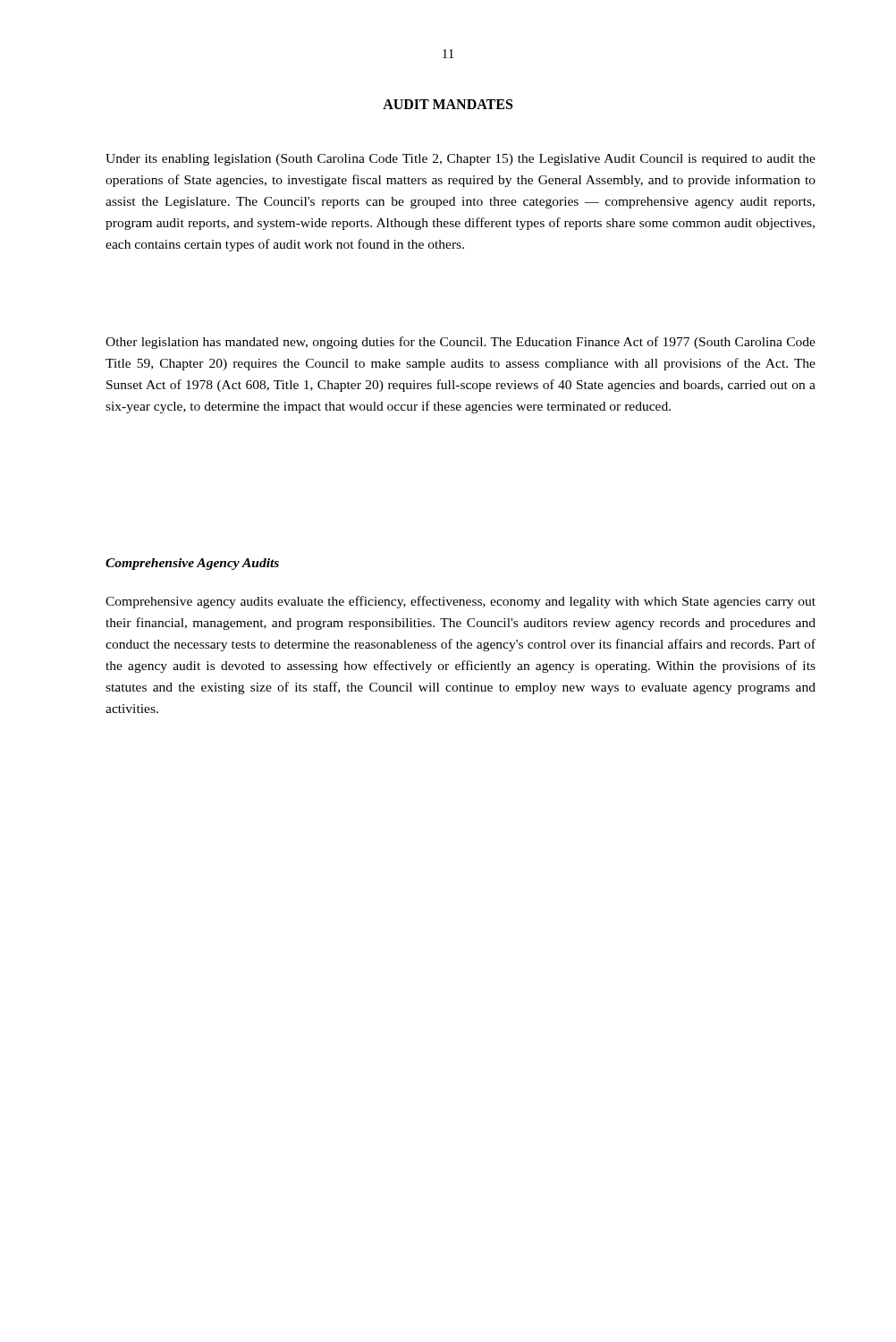Image resolution: width=896 pixels, height=1342 pixels.
Task: Click the passage that begins "Under its enabling legislation (South"
Action: (x=461, y=201)
